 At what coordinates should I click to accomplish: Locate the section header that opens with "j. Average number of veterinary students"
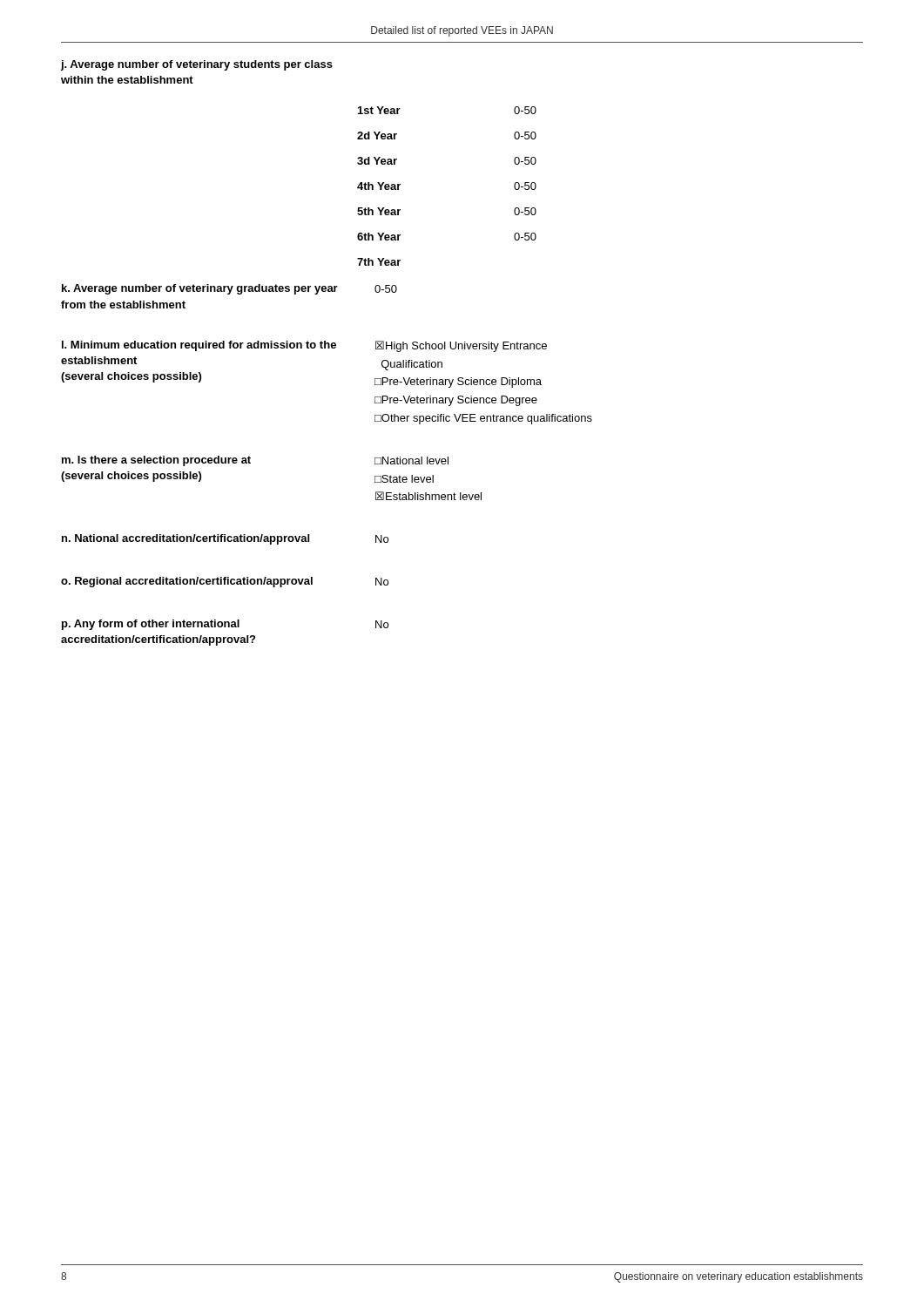click(197, 72)
